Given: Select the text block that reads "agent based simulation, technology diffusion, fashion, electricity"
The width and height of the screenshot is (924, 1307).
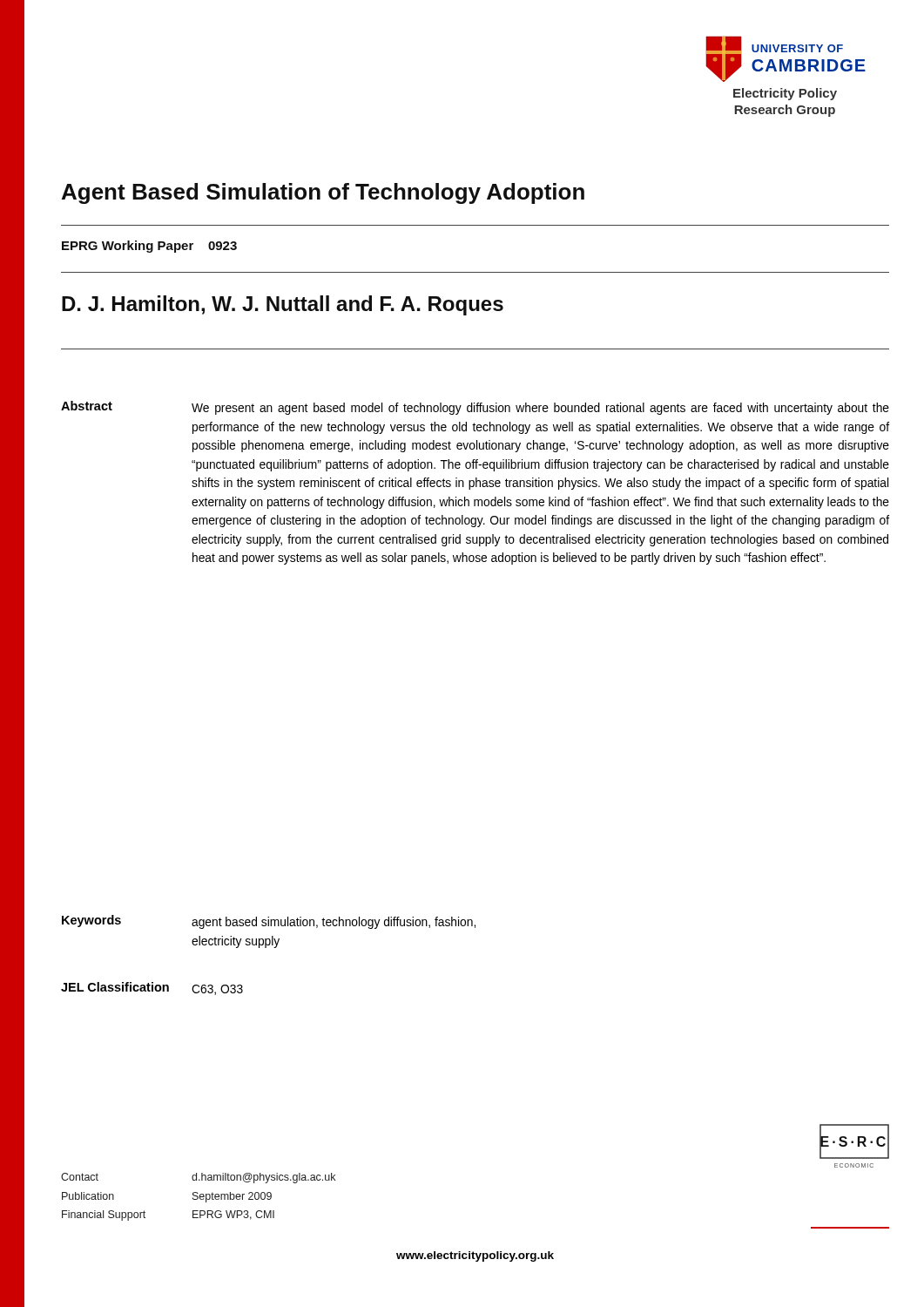Looking at the screenshot, I should click(x=334, y=932).
